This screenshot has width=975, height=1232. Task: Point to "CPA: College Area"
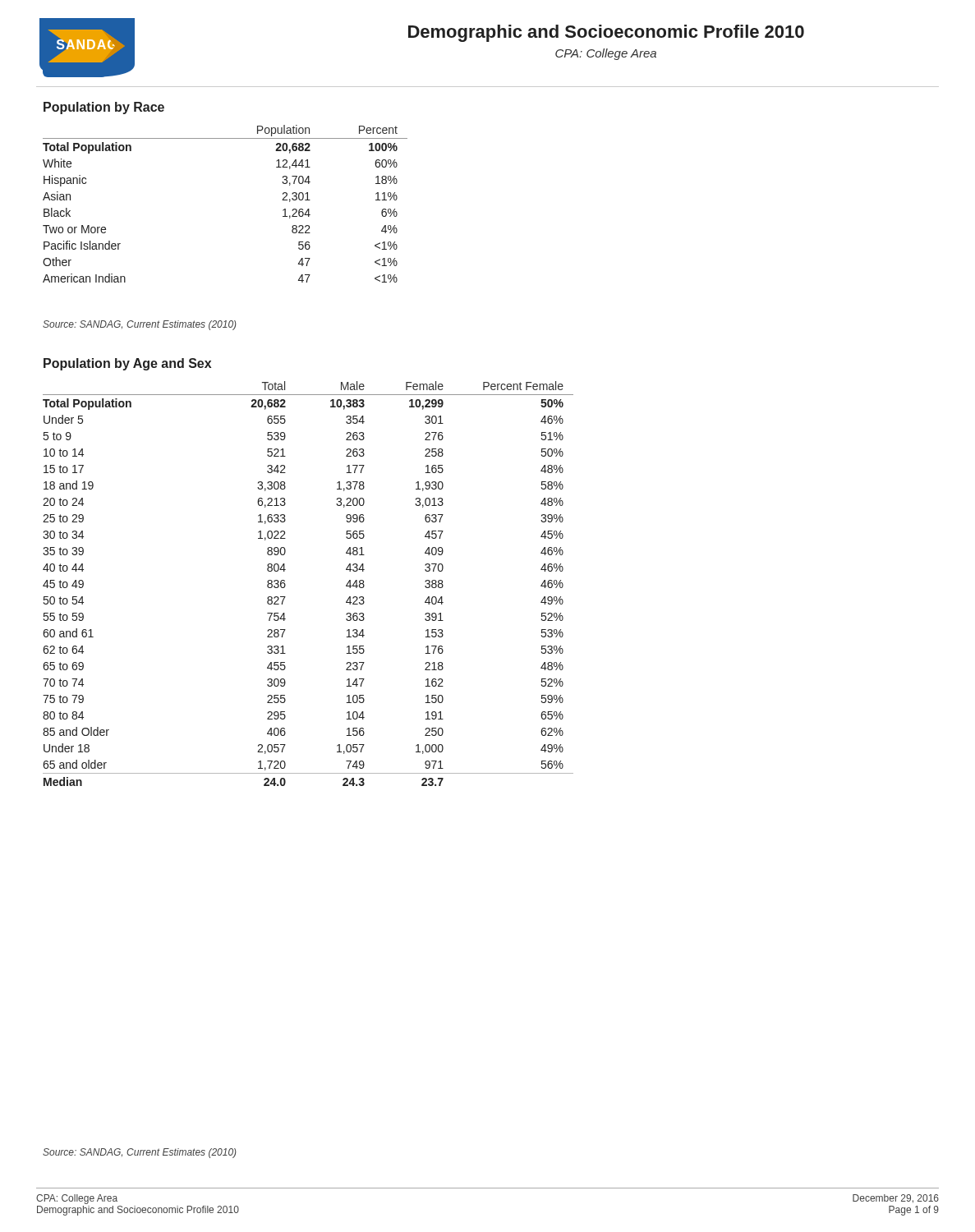pyautogui.click(x=606, y=53)
